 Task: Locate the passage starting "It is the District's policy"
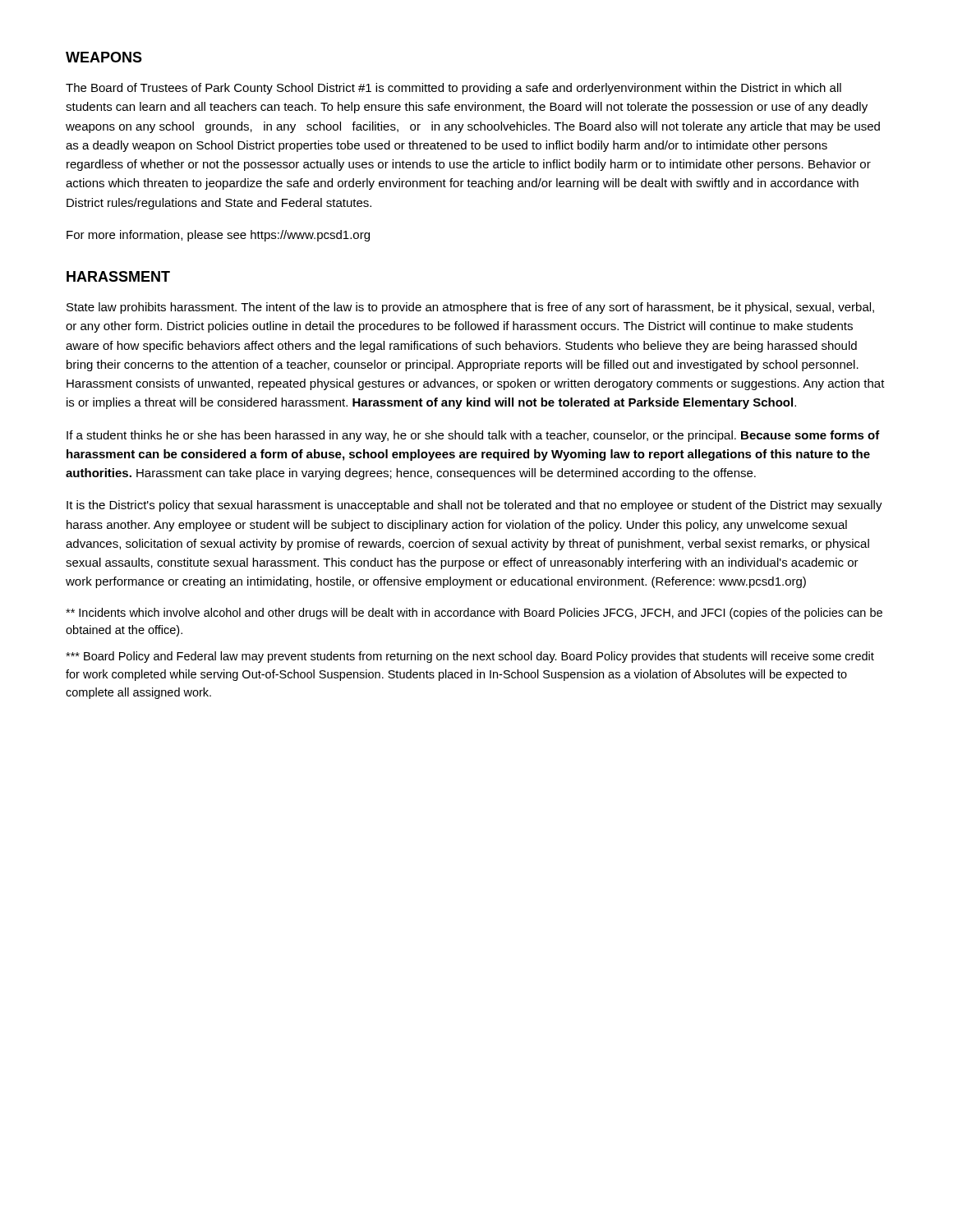click(x=474, y=543)
